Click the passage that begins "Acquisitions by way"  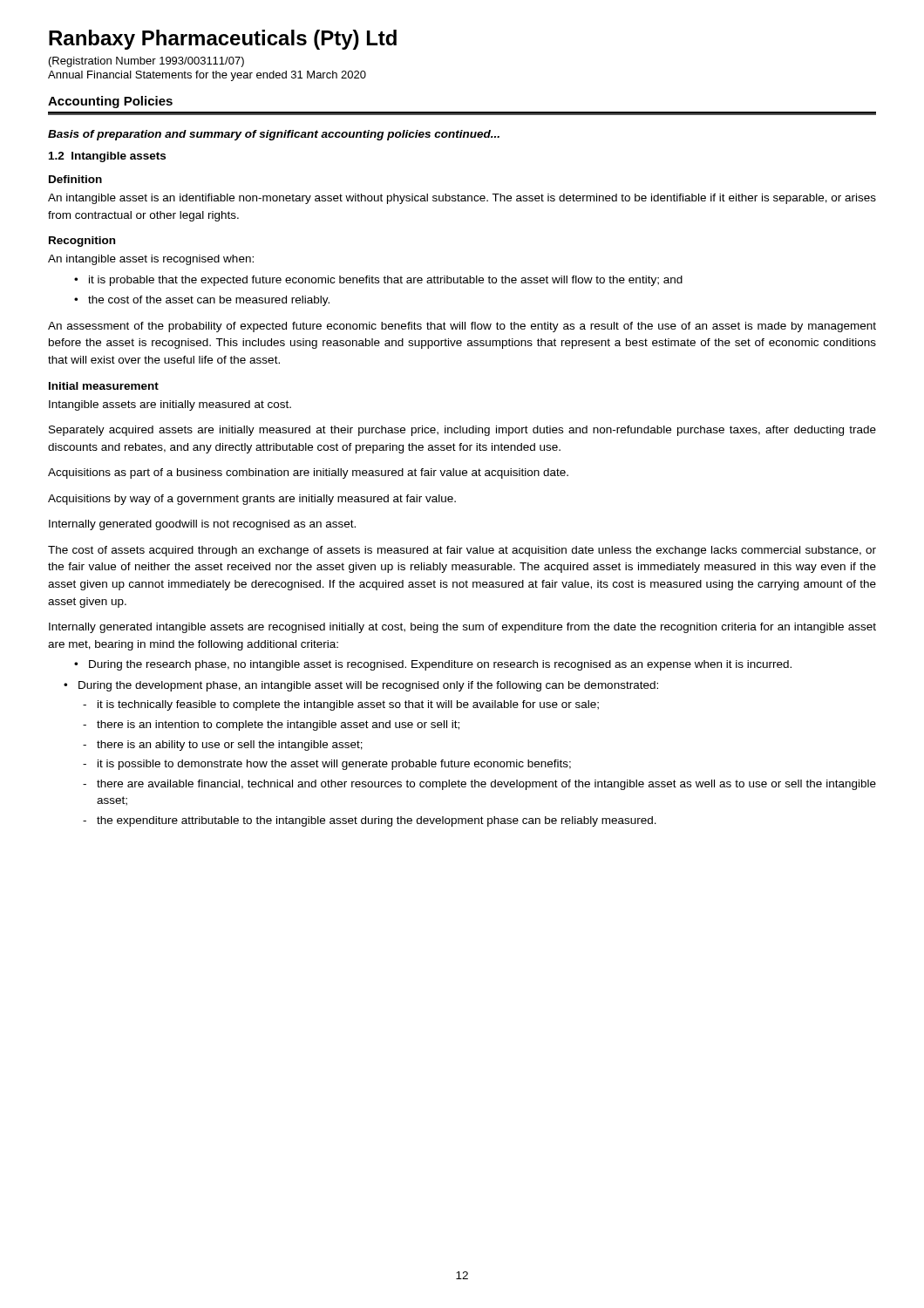252,498
